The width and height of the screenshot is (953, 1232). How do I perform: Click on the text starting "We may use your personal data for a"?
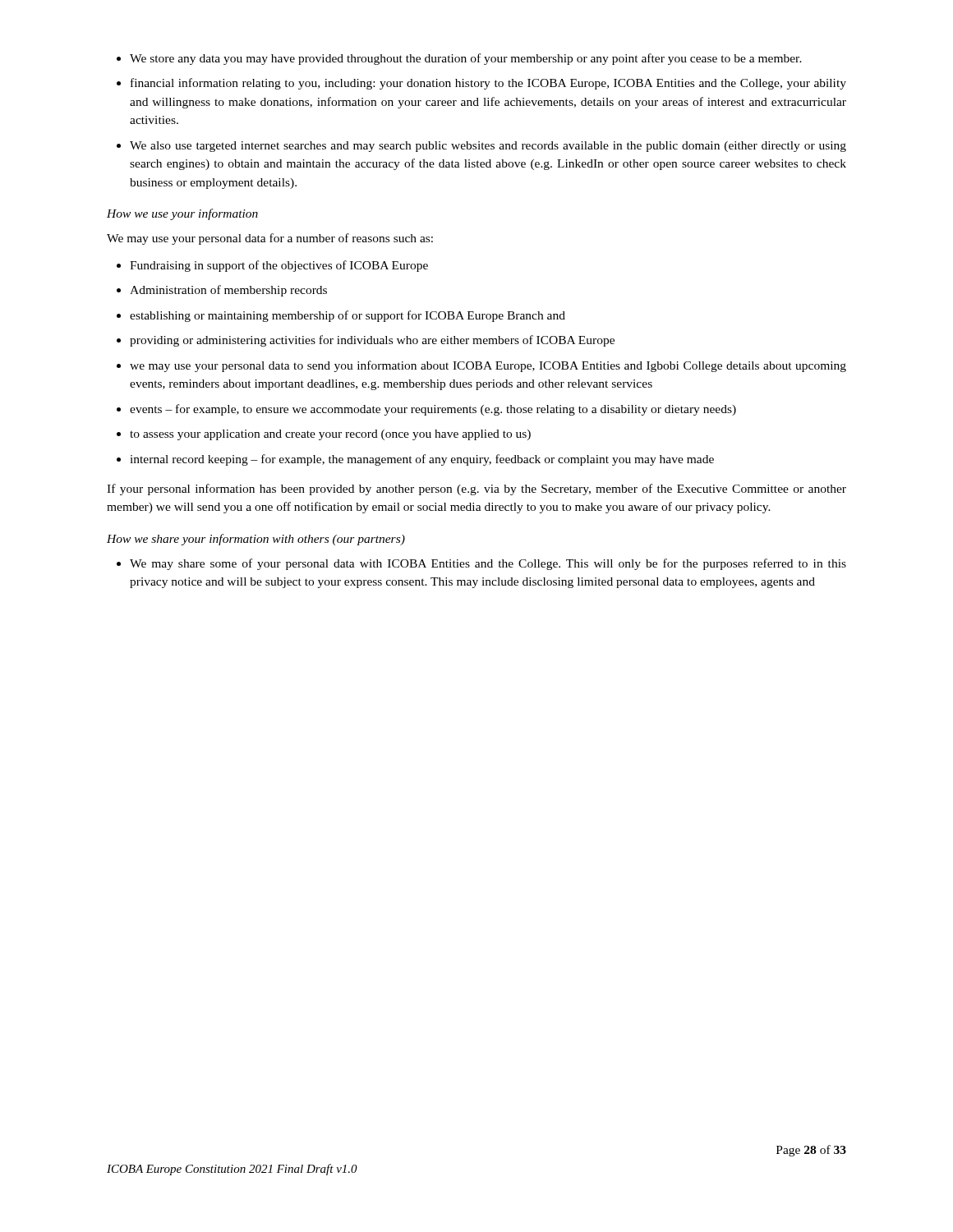point(270,238)
